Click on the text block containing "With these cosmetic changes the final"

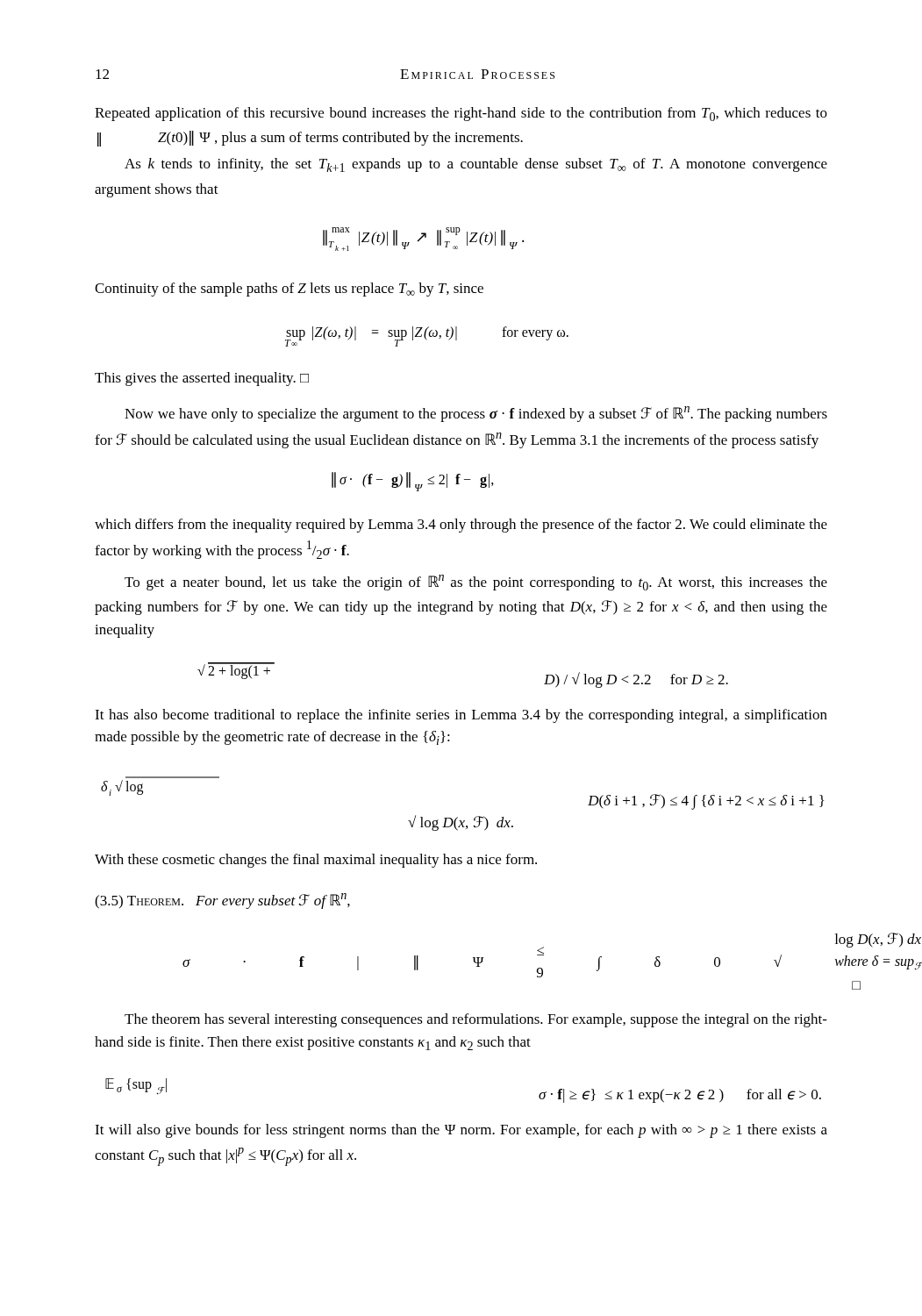coord(461,859)
